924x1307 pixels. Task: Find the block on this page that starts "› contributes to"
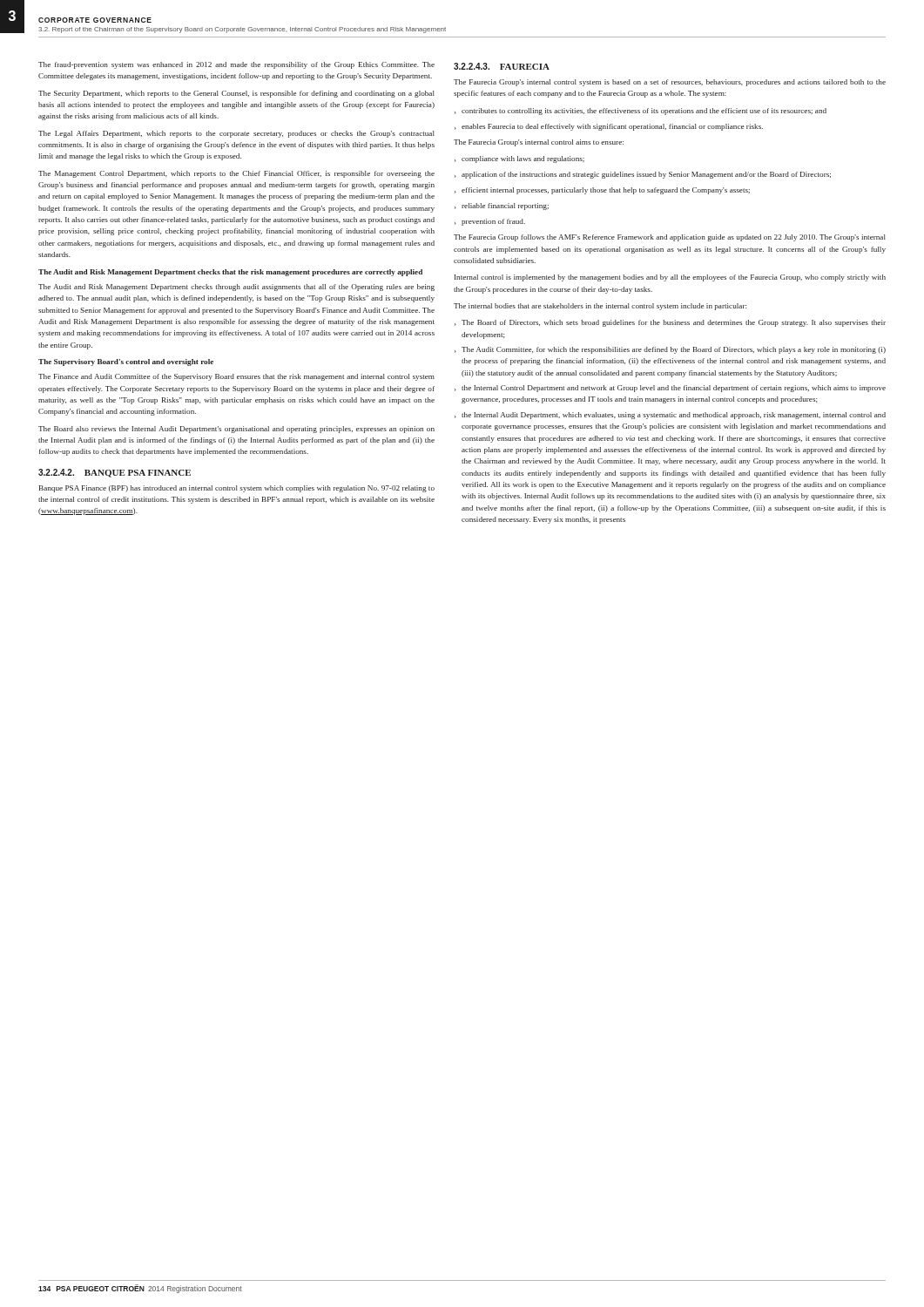pos(670,111)
